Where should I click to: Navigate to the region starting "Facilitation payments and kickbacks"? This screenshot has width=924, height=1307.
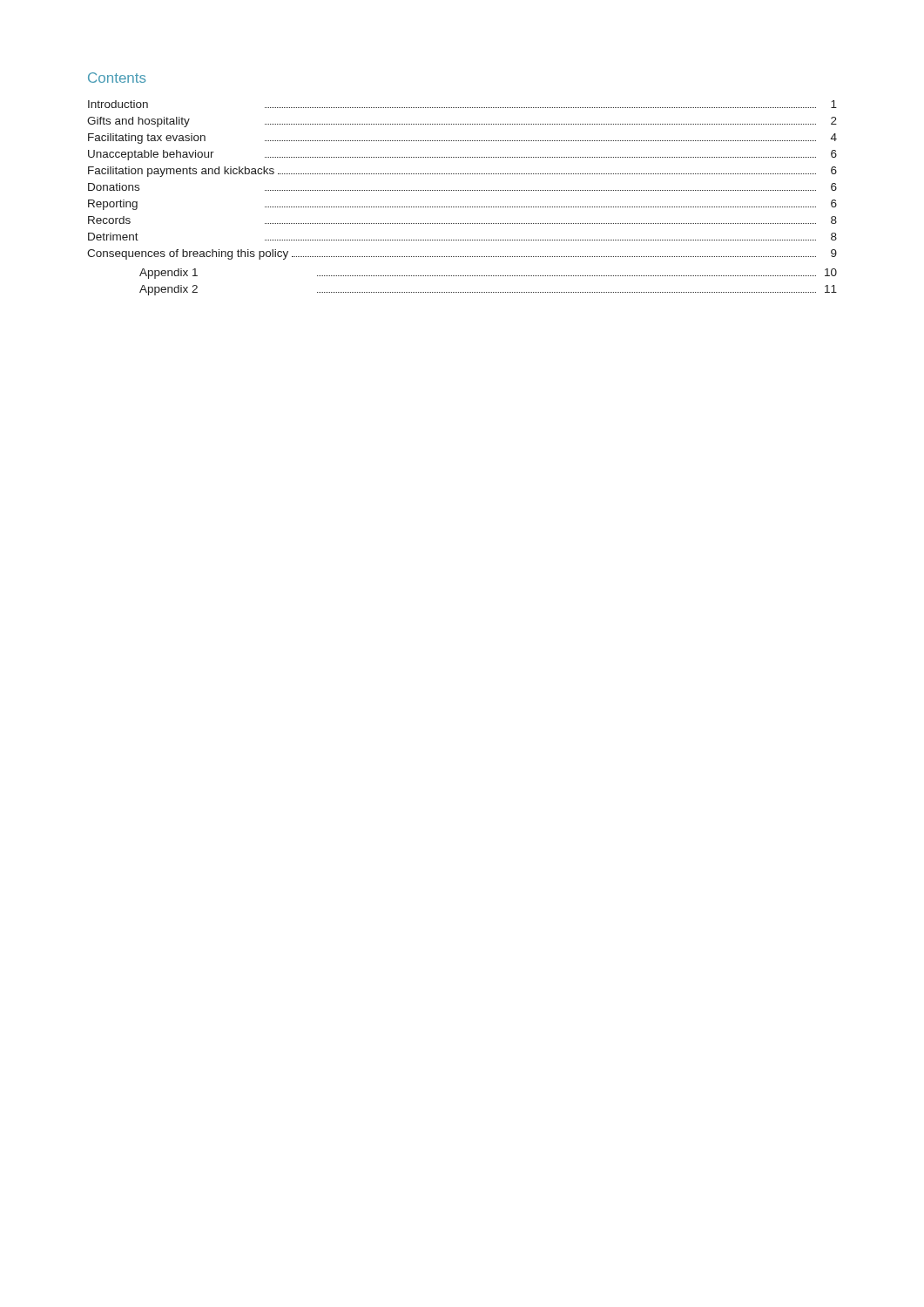(x=462, y=170)
